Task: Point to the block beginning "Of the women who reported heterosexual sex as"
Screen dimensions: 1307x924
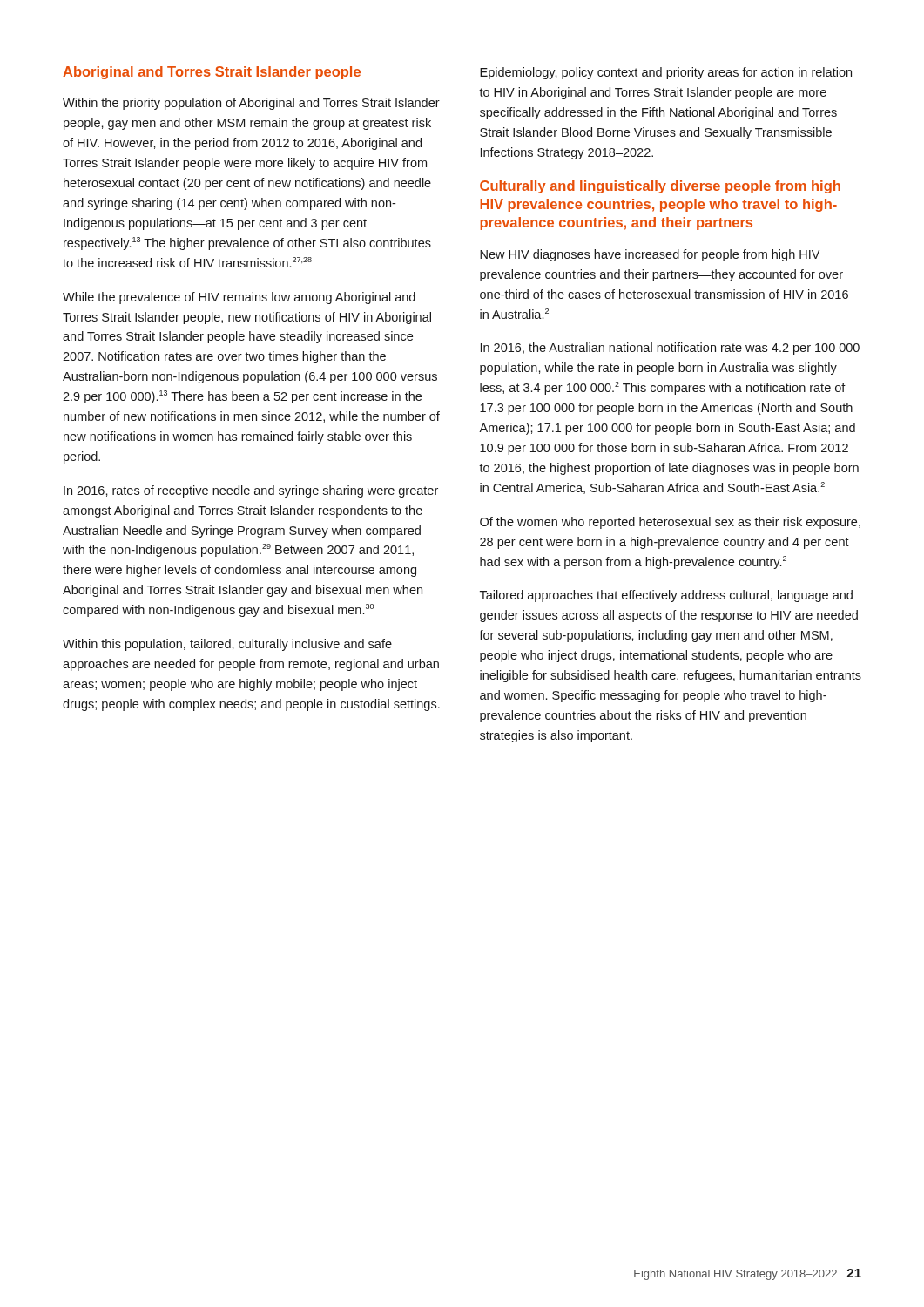Action: [x=670, y=542]
